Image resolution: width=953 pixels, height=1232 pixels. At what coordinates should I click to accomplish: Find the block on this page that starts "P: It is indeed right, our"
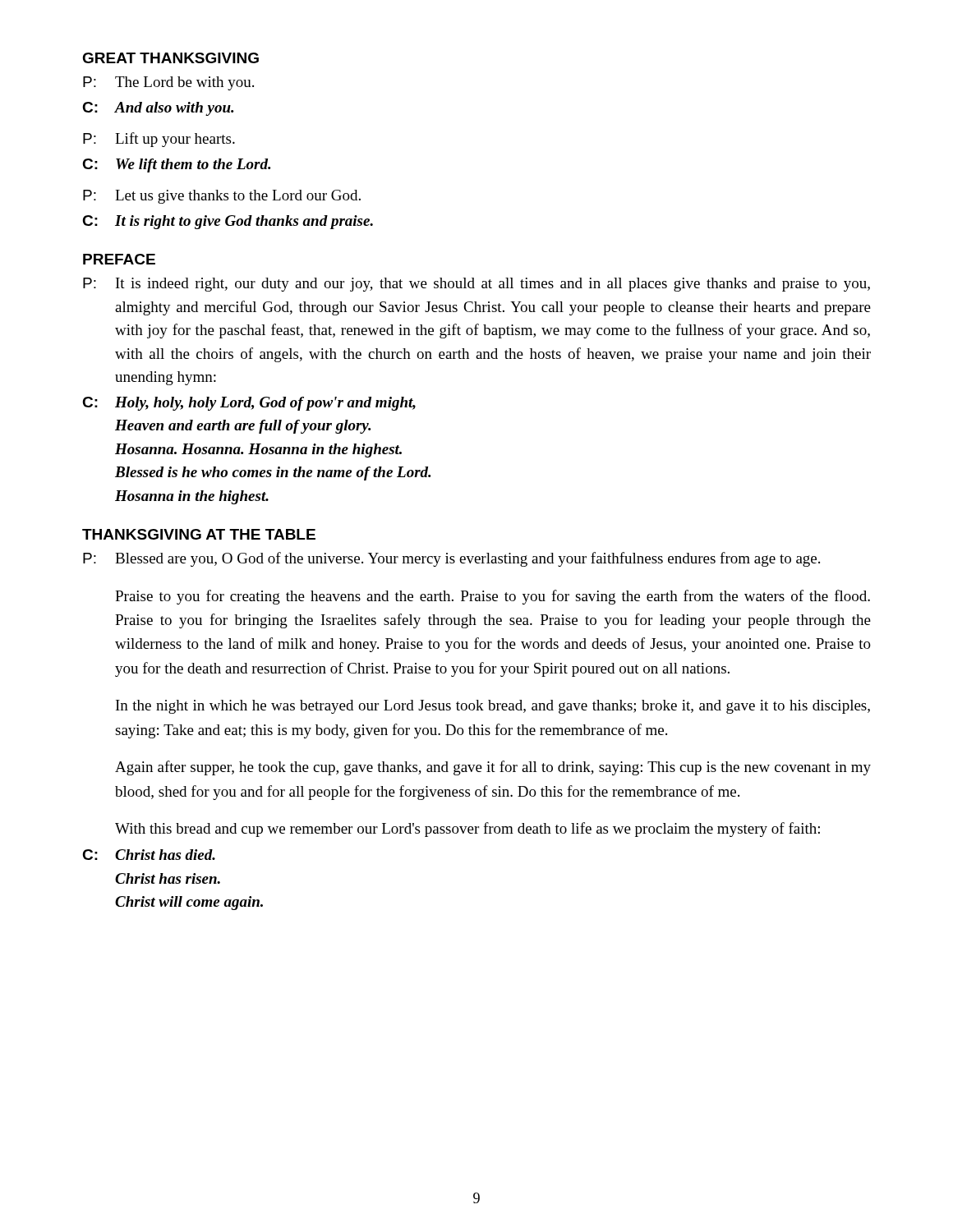click(476, 330)
